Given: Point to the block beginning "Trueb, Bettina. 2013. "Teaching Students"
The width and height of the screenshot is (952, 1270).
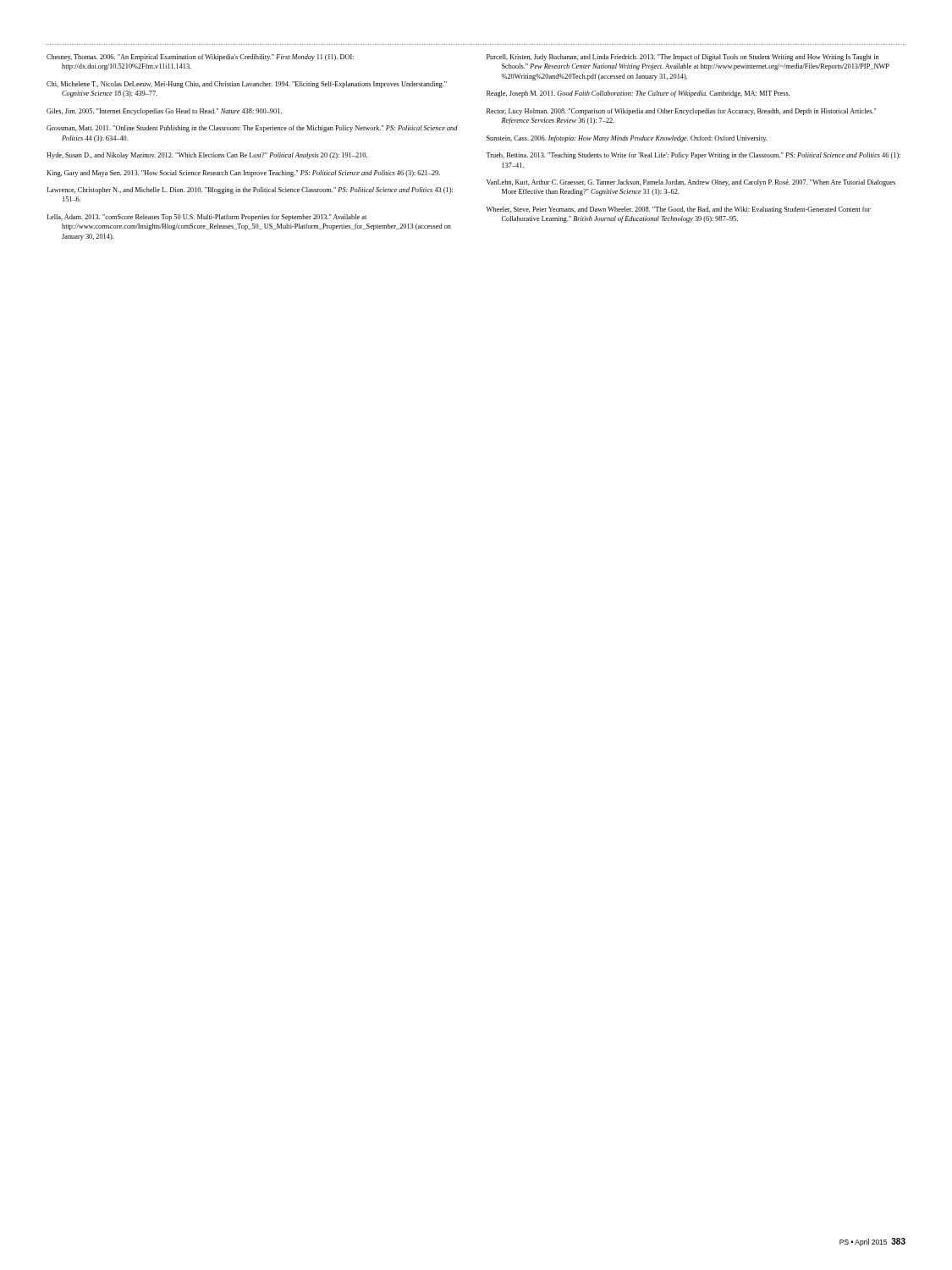Looking at the screenshot, I should (693, 160).
